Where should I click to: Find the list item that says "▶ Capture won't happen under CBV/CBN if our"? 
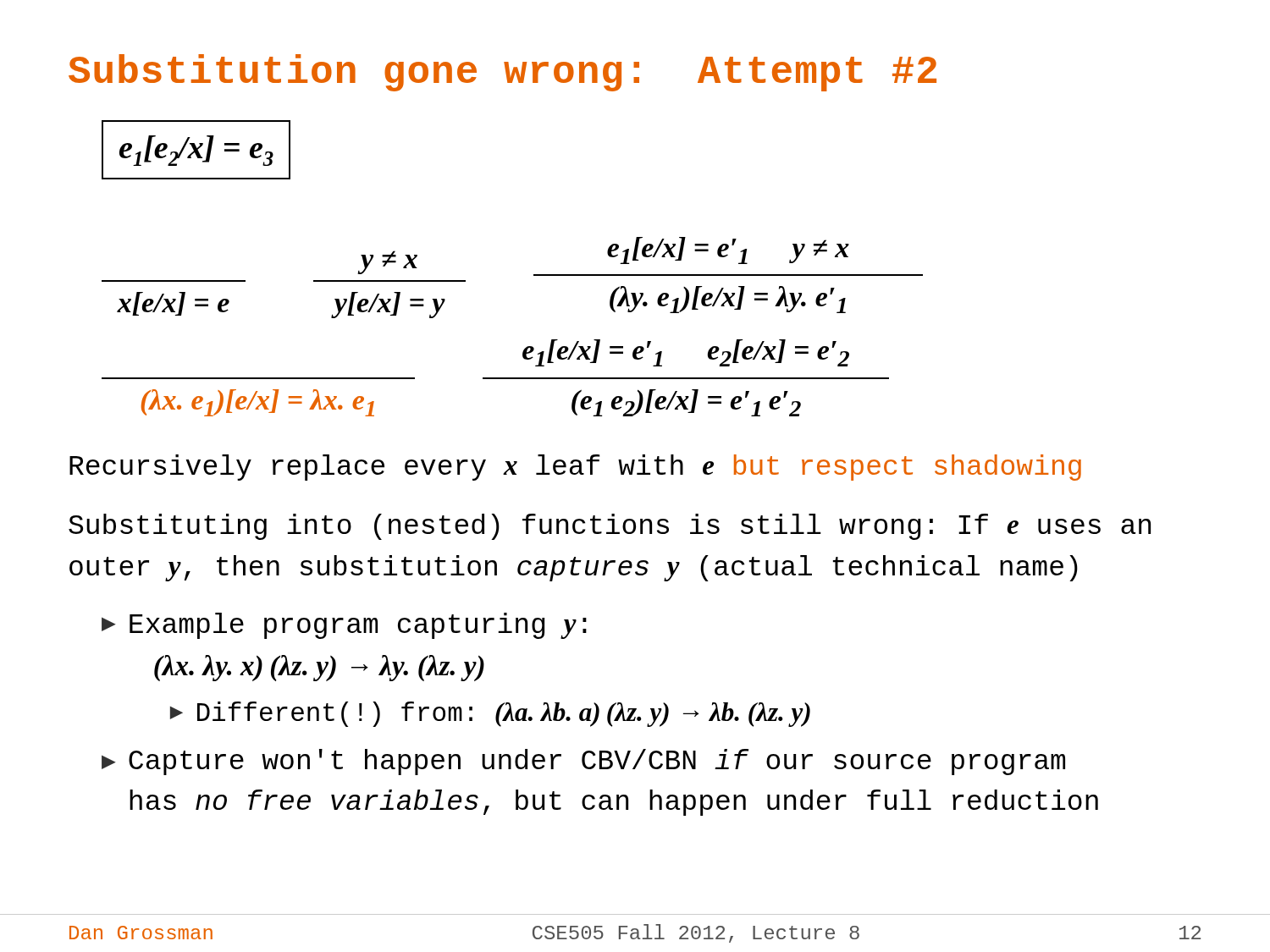(652, 783)
